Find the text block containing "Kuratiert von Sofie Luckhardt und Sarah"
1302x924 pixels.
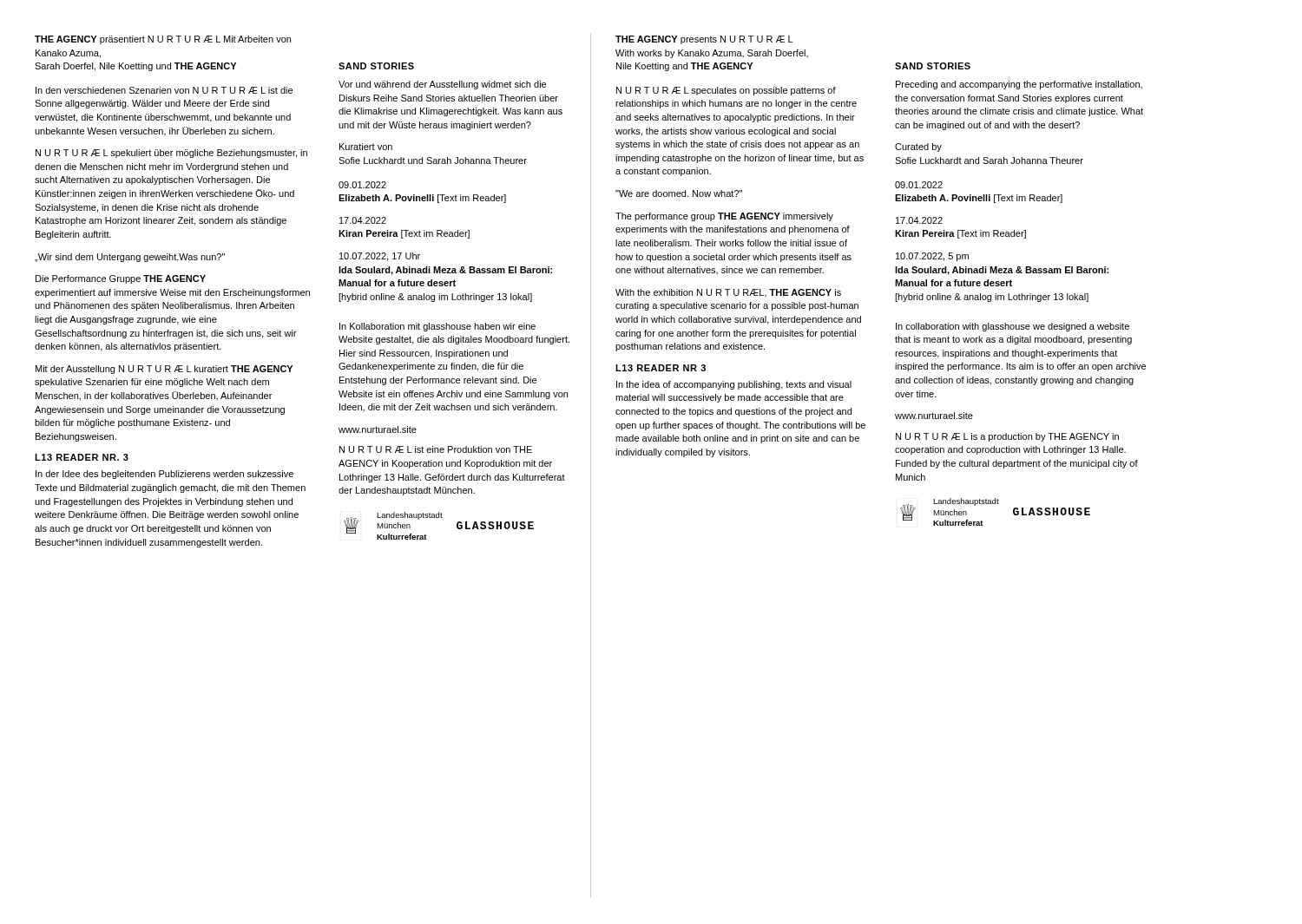coord(433,154)
